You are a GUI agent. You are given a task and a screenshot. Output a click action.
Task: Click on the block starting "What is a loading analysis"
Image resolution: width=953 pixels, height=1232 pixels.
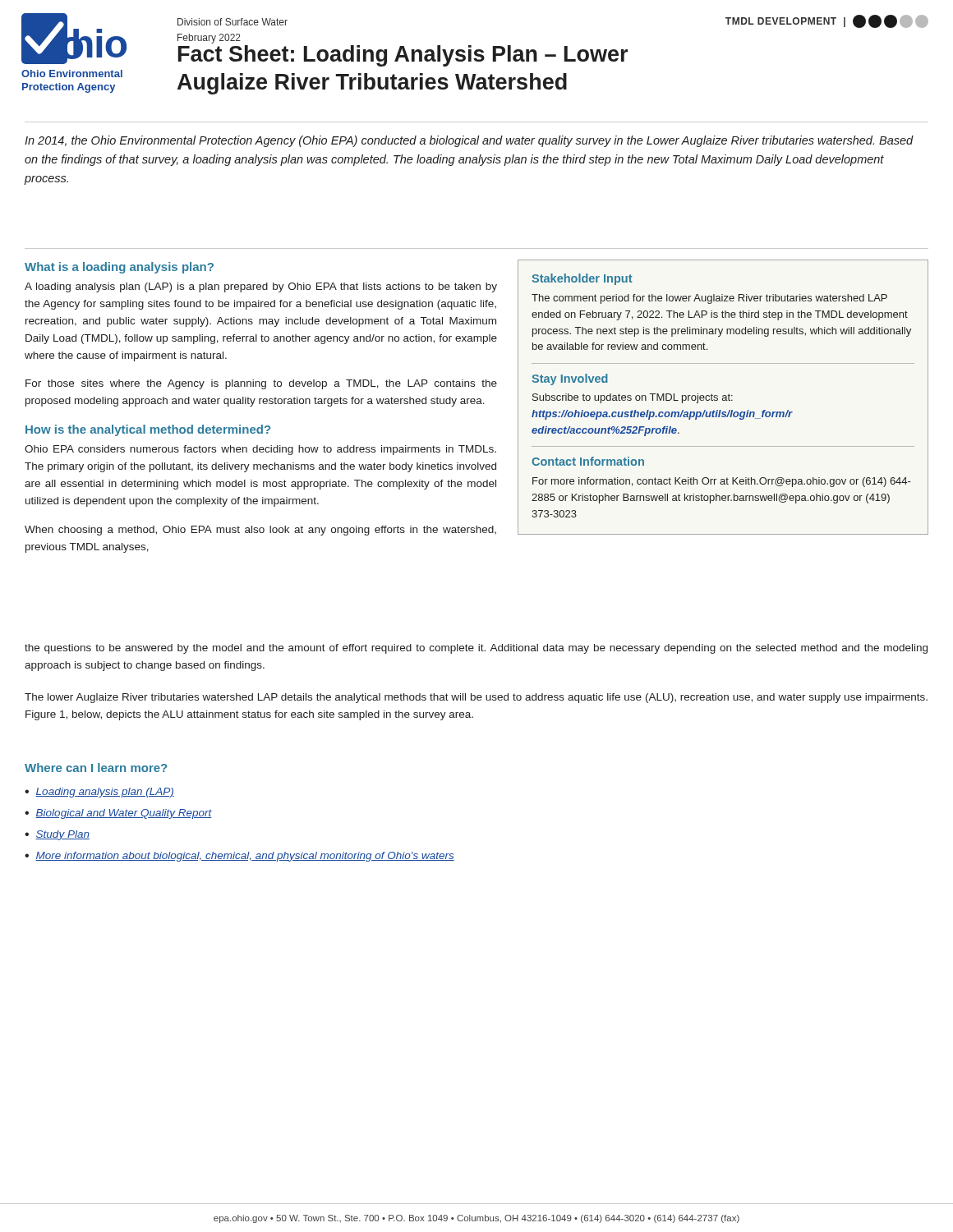pos(120,267)
